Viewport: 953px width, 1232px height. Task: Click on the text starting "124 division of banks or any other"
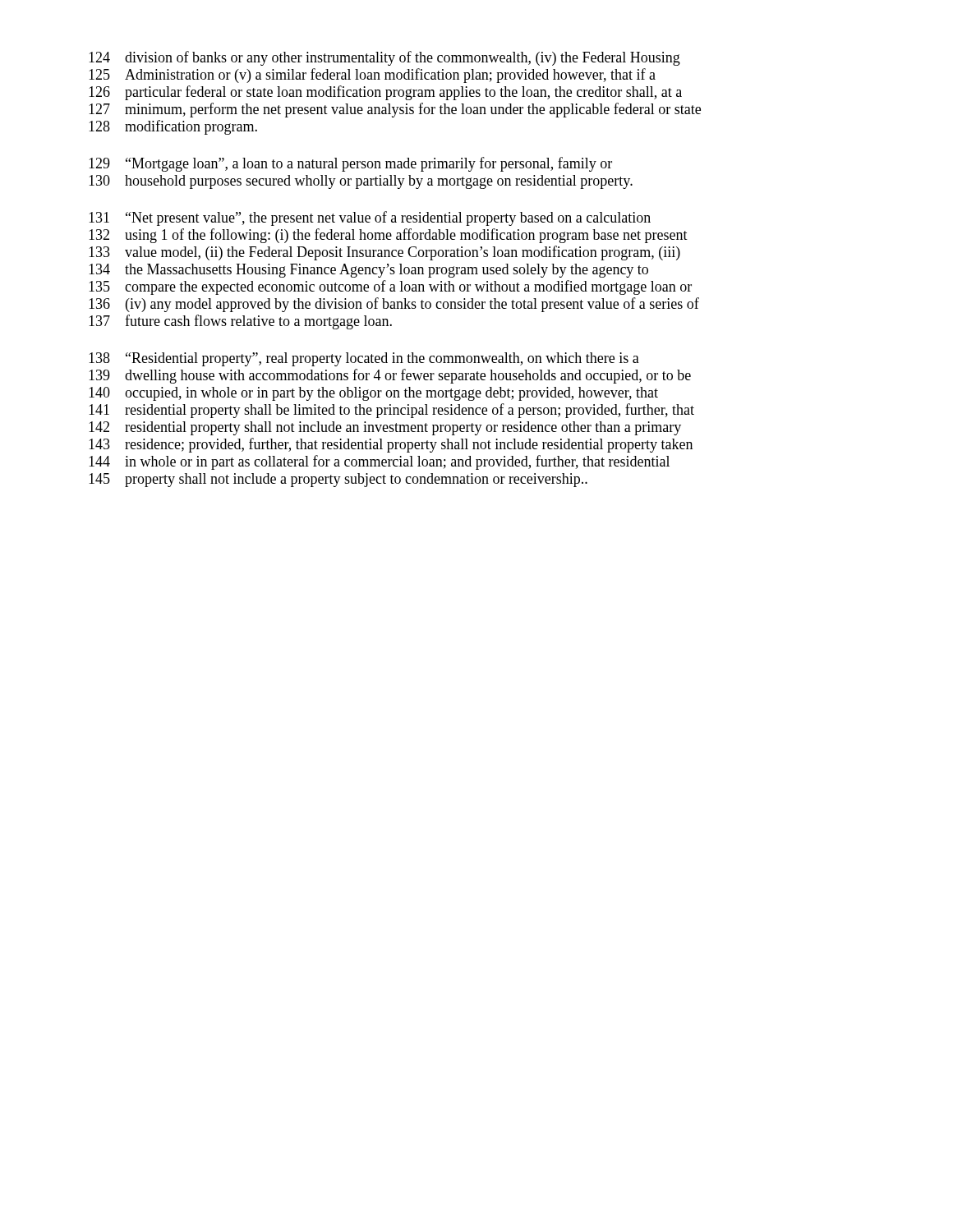tap(476, 92)
